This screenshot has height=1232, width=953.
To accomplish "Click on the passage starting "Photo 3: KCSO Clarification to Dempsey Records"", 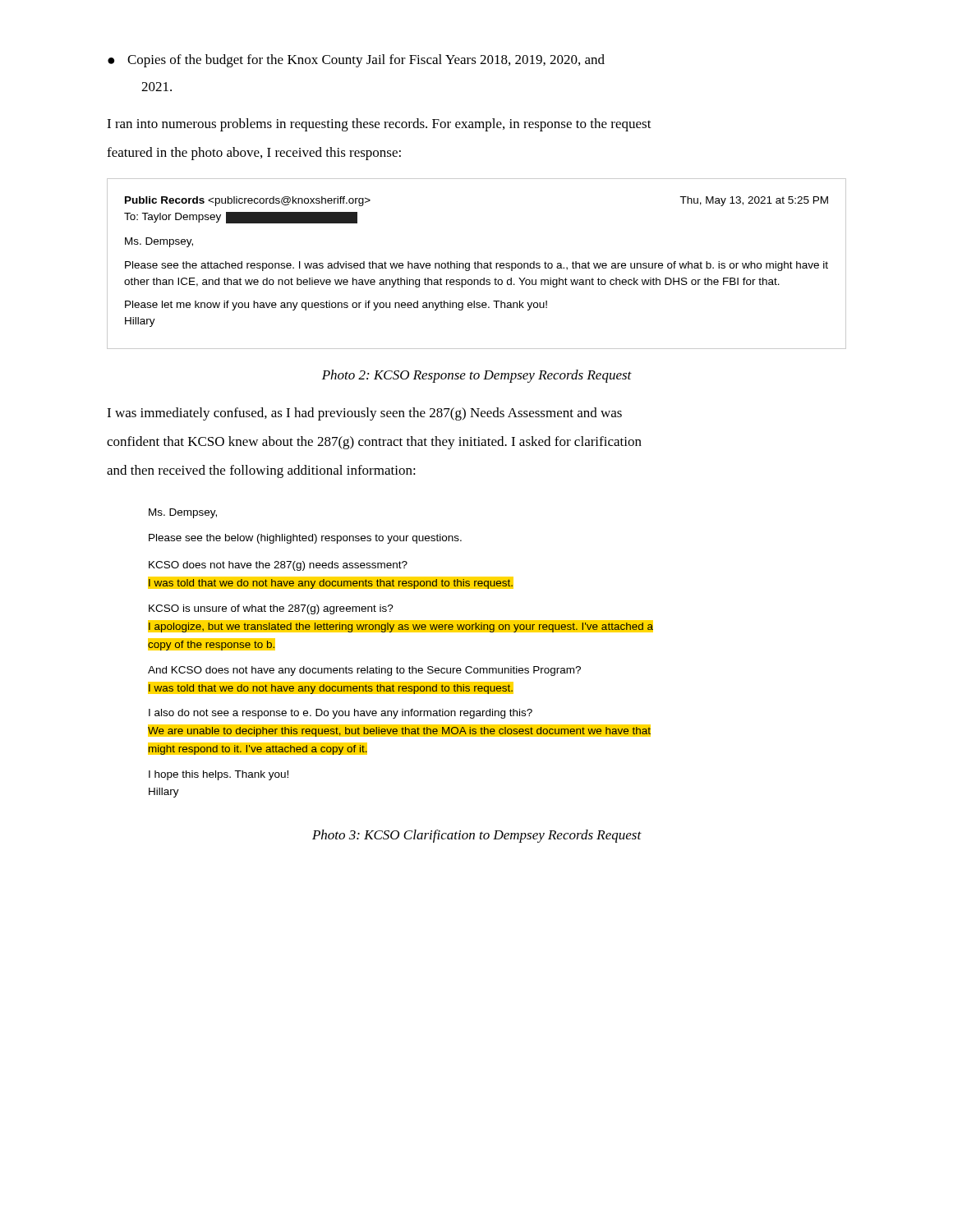I will [x=476, y=835].
